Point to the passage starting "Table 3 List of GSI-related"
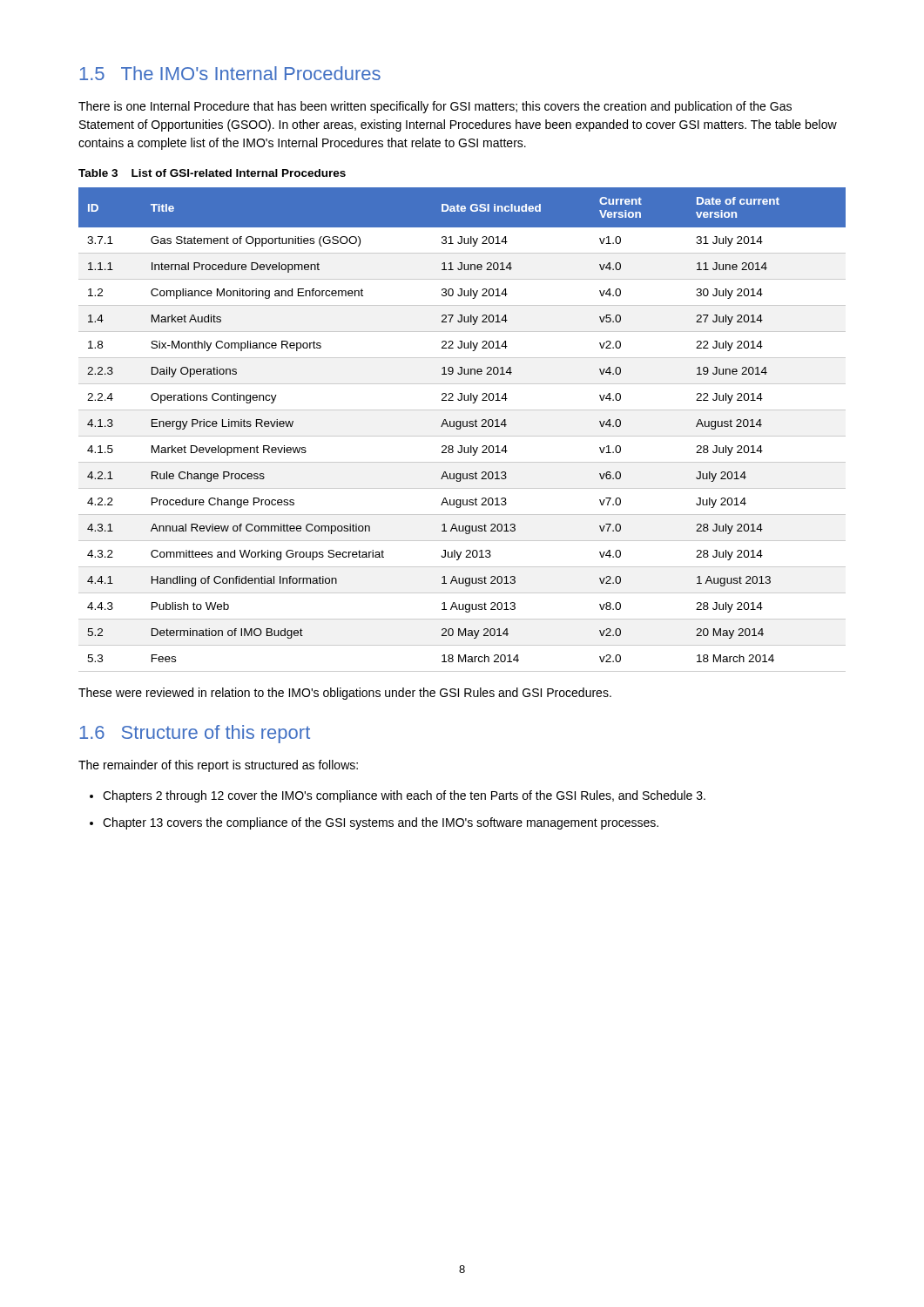Viewport: 924px width, 1307px height. point(212,173)
